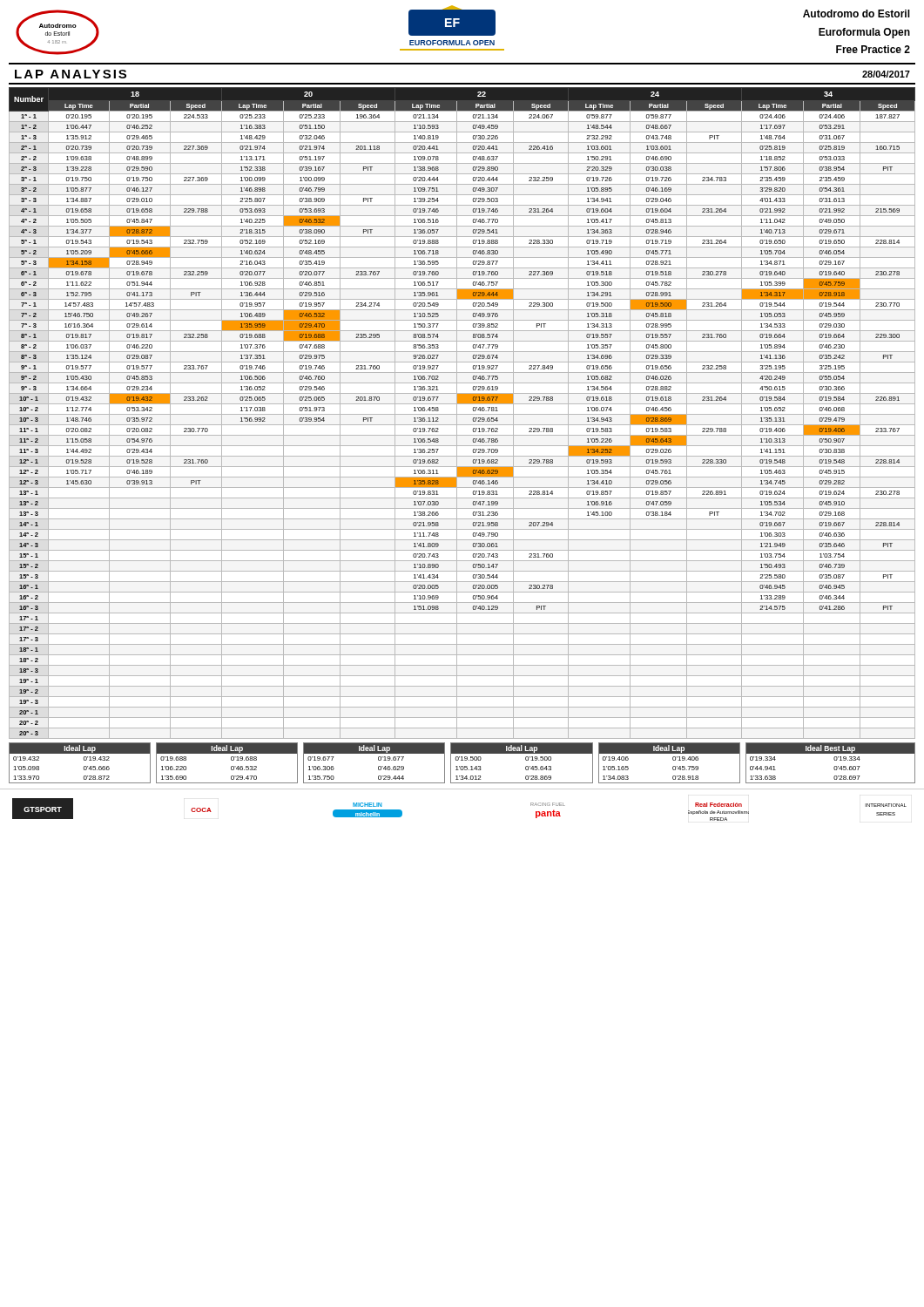Click on the table containing "1'33.638"
This screenshot has height=1307, width=924.
tap(830, 763)
